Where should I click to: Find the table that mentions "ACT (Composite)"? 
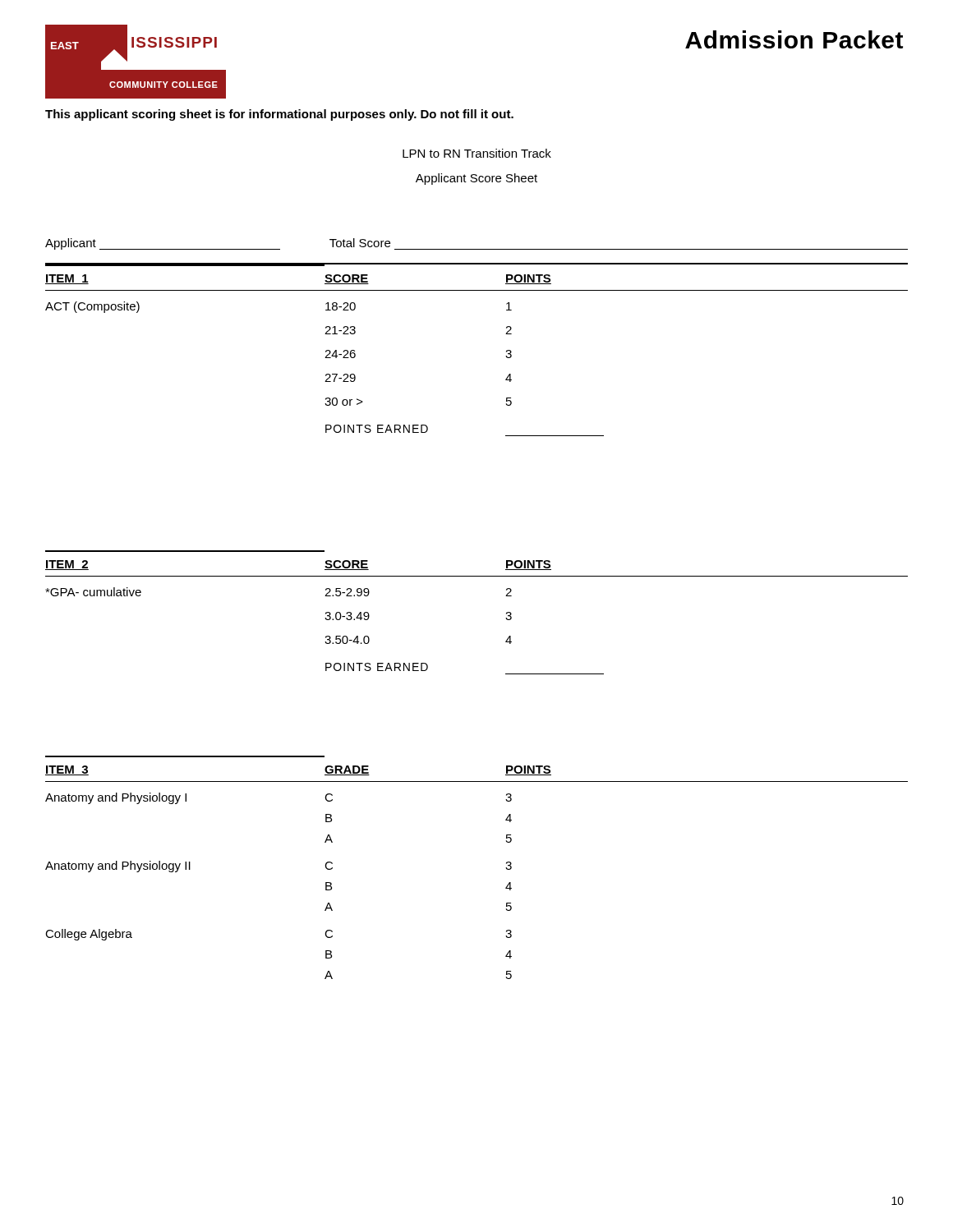click(476, 358)
